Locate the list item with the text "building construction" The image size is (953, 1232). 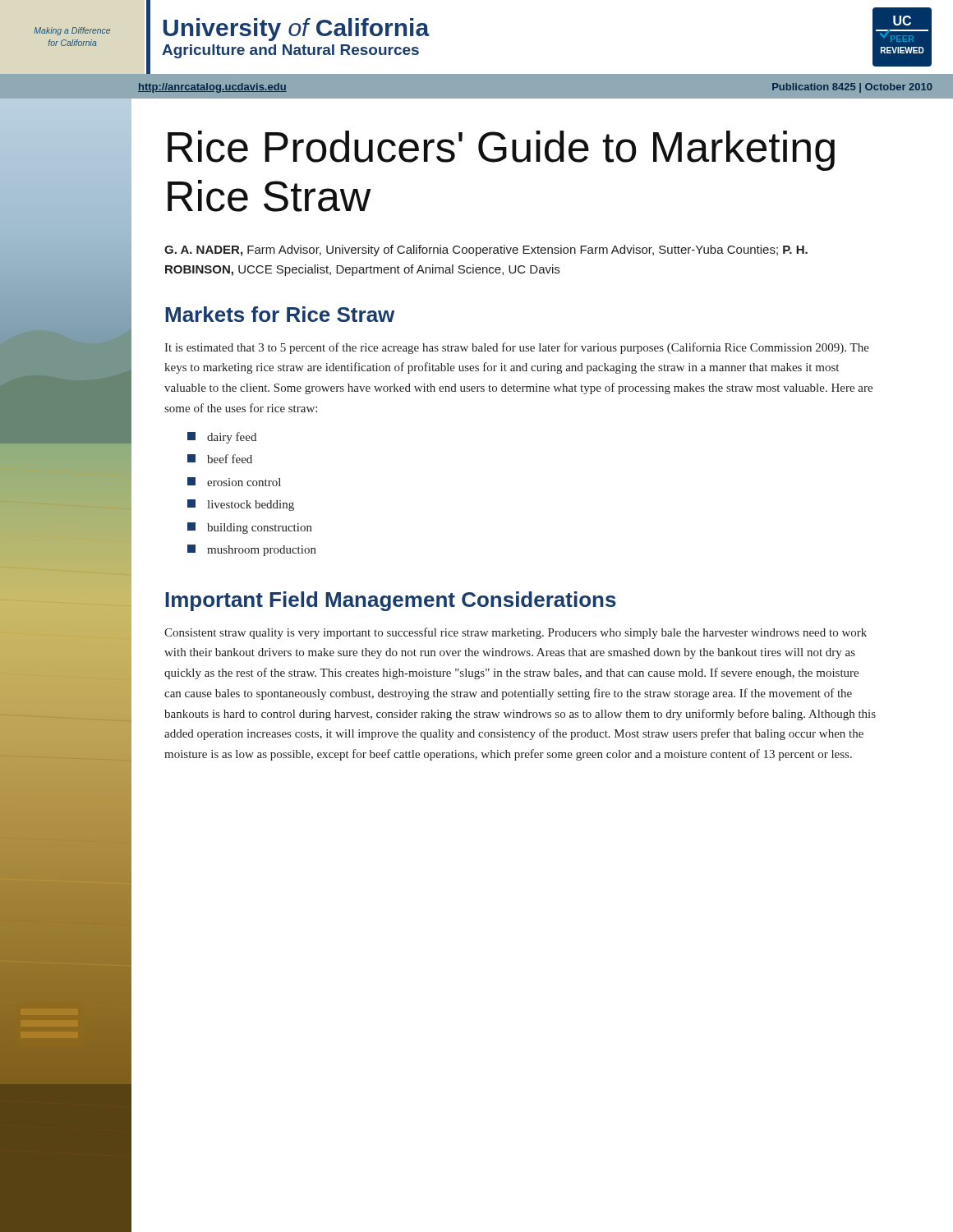pyautogui.click(x=250, y=528)
